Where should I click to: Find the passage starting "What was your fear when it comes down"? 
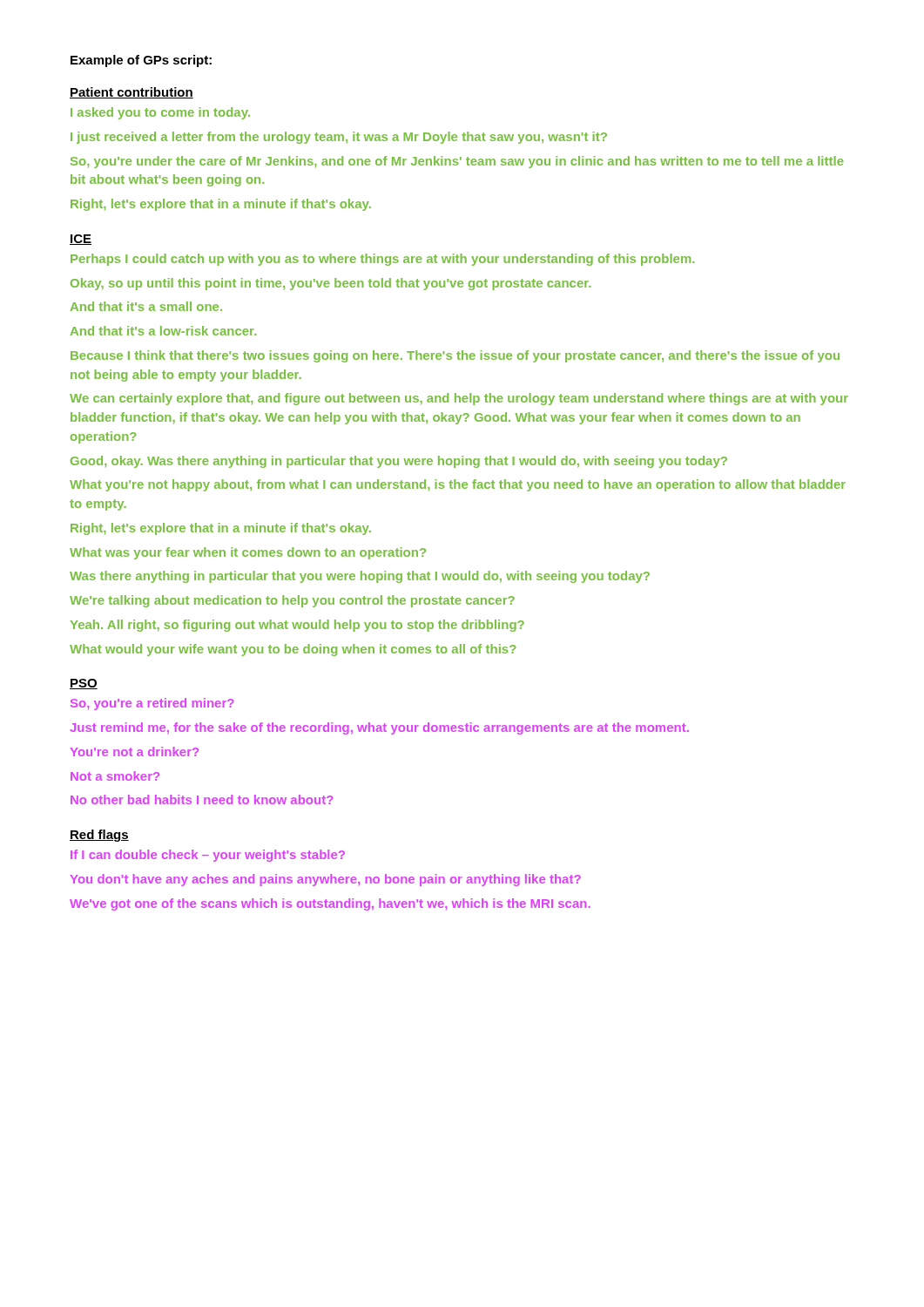[248, 553]
